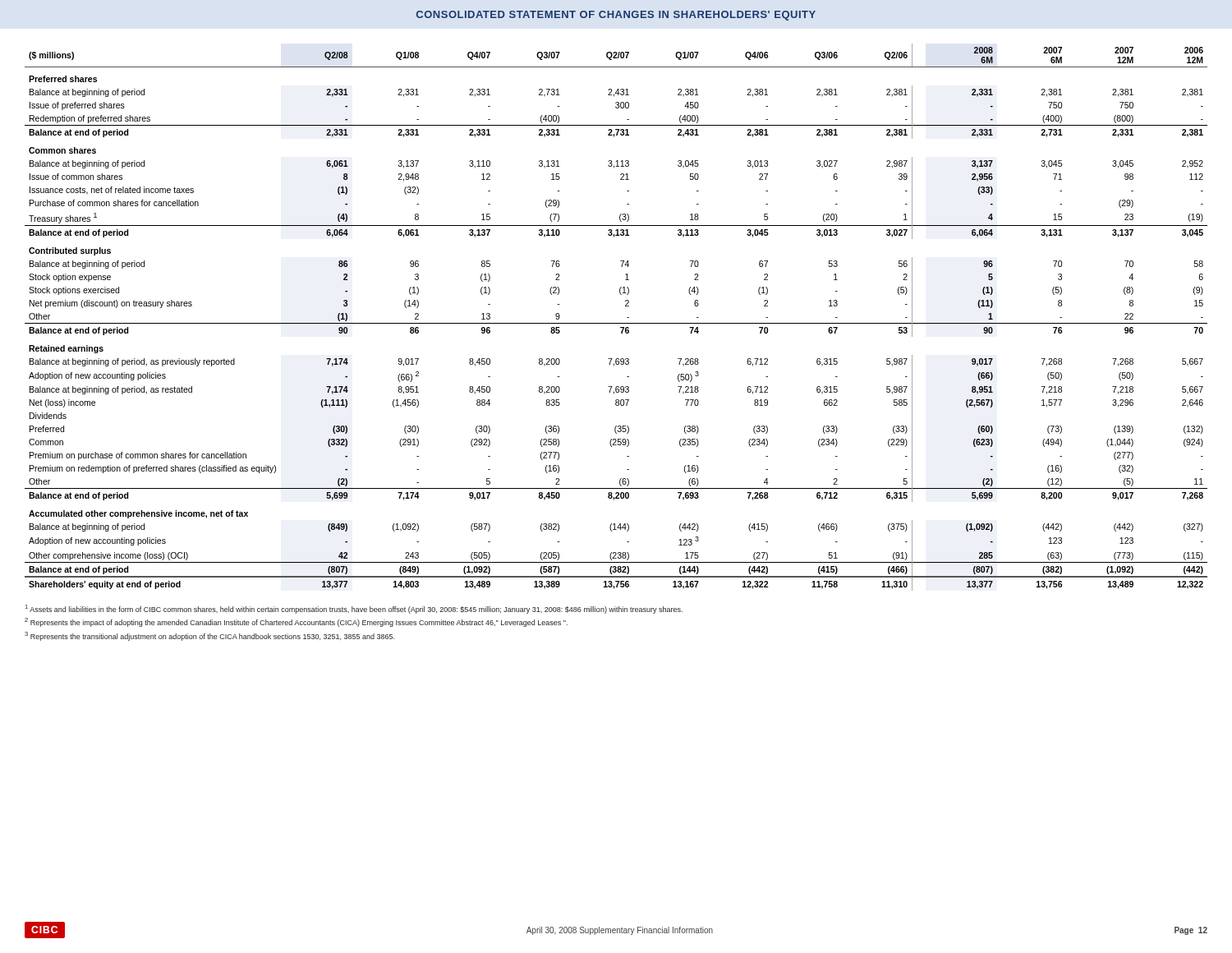This screenshot has width=1232, height=953.
Task: Find the region starting "1 Assets and"
Action: tap(354, 621)
